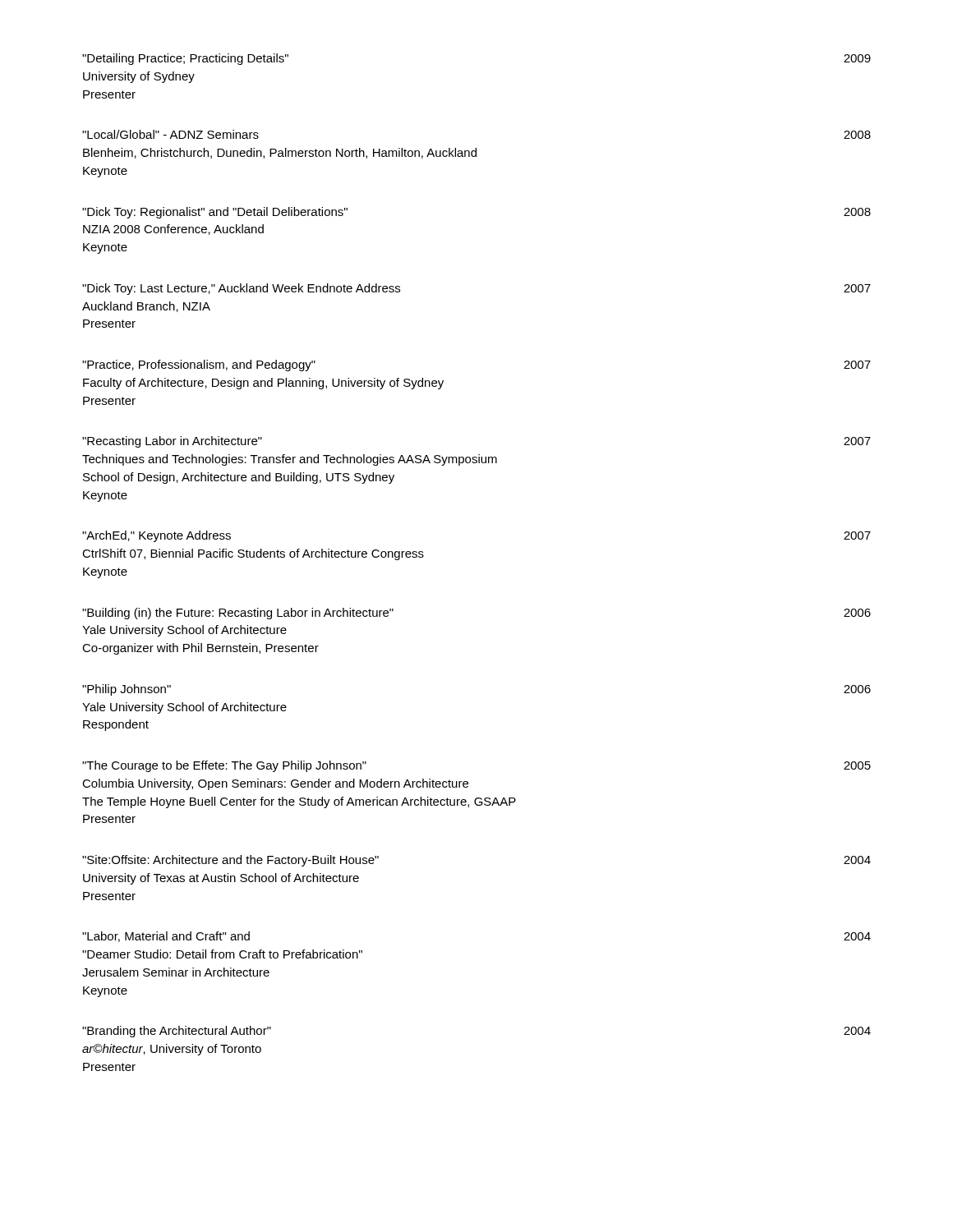Point to the block beginning ""ArchEd," Keynote Address"
Screen dimensions: 1232x953
[x=152, y=536]
